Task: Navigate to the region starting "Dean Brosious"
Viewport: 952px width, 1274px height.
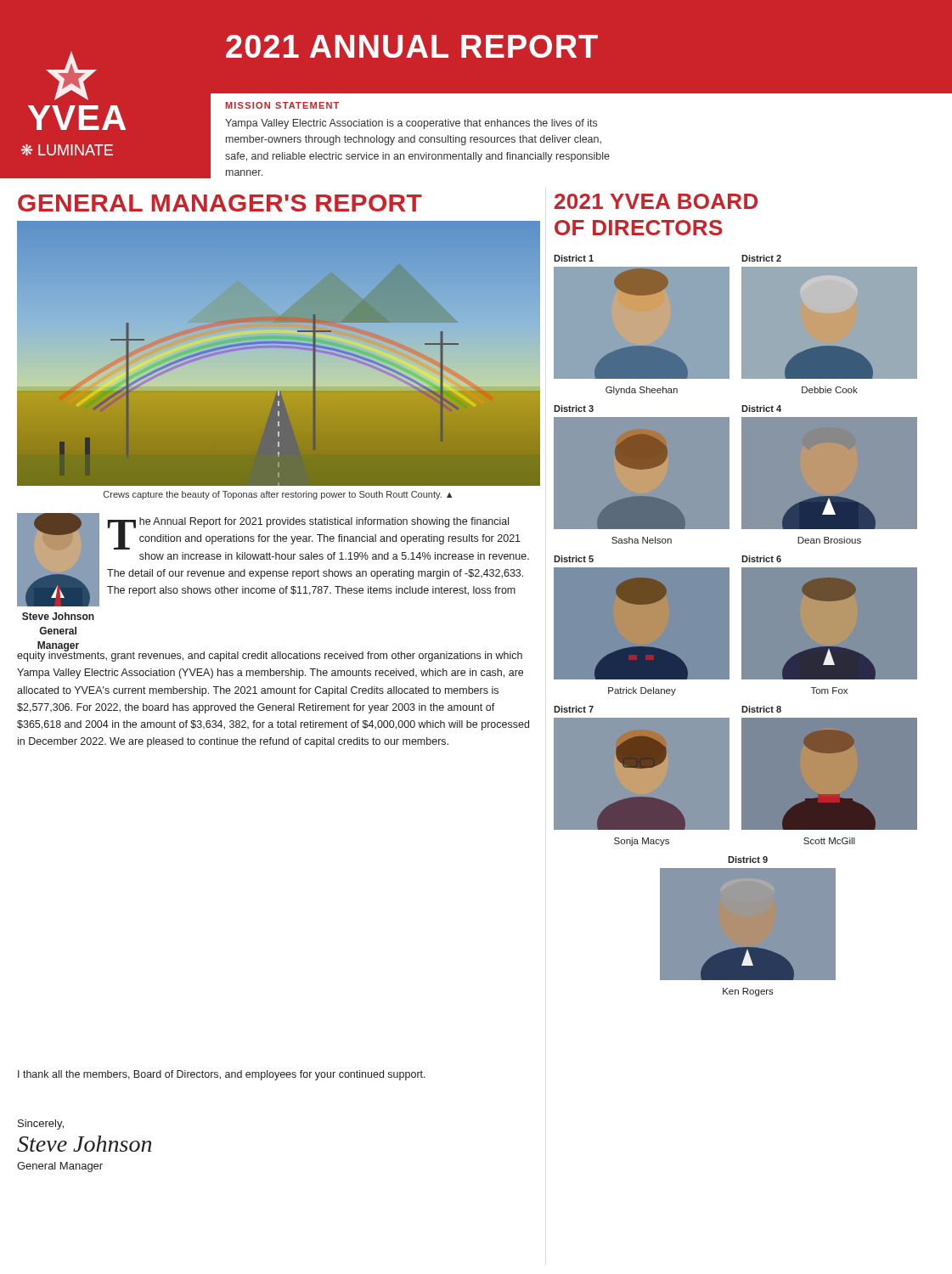Action: [829, 540]
